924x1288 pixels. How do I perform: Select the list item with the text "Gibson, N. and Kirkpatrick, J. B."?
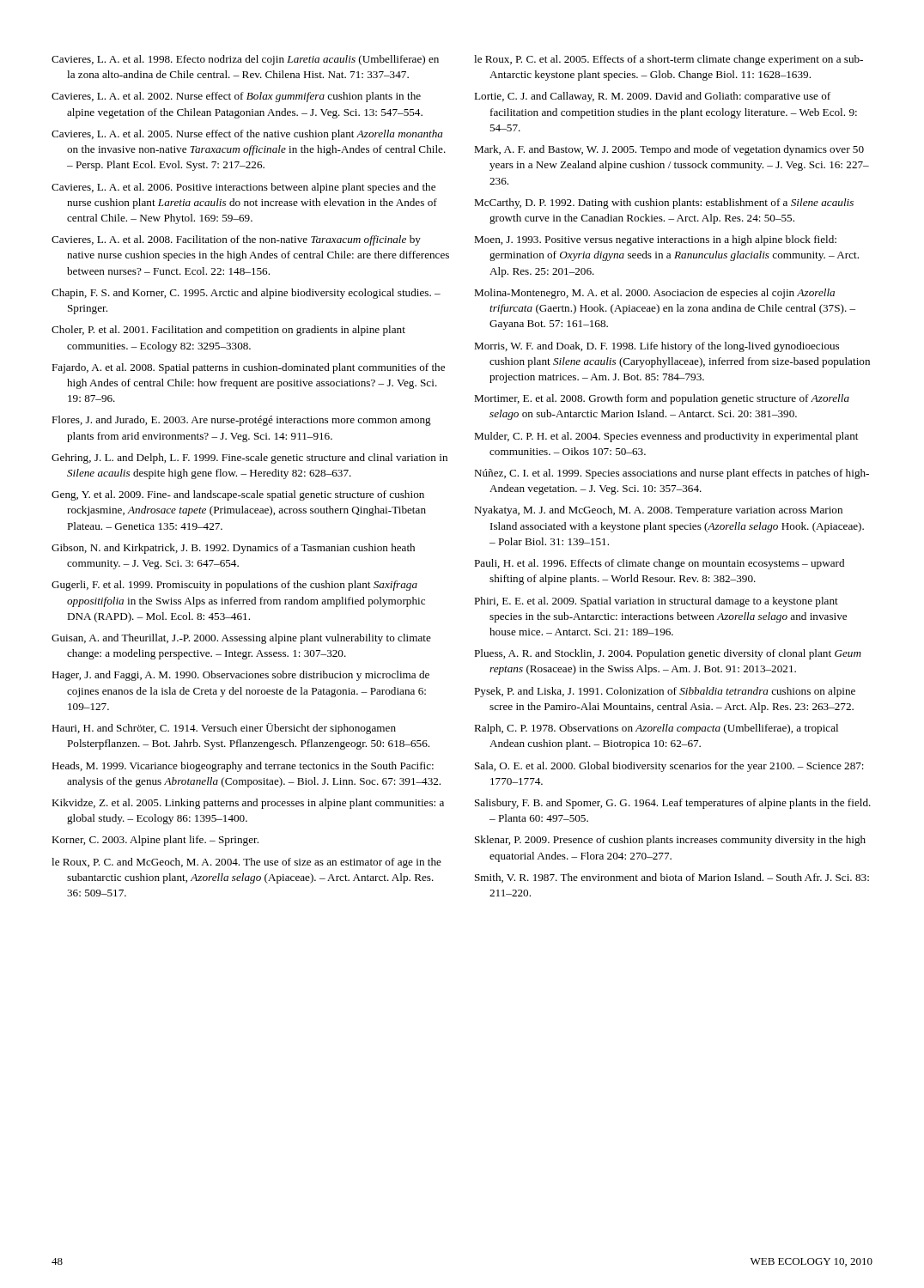[x=233, y=555]
